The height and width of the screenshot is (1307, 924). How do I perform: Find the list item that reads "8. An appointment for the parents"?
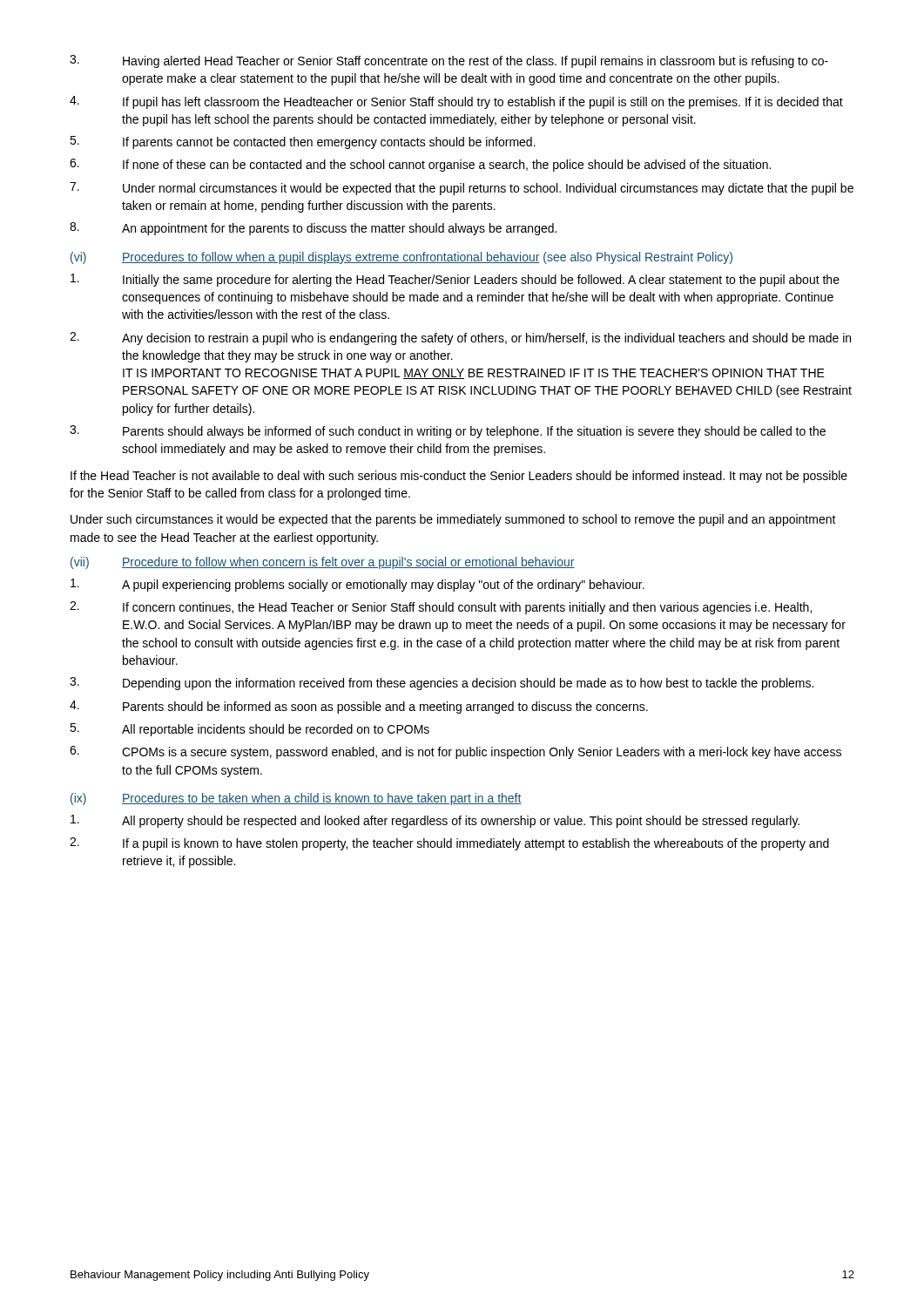click(x=462, y=229)
